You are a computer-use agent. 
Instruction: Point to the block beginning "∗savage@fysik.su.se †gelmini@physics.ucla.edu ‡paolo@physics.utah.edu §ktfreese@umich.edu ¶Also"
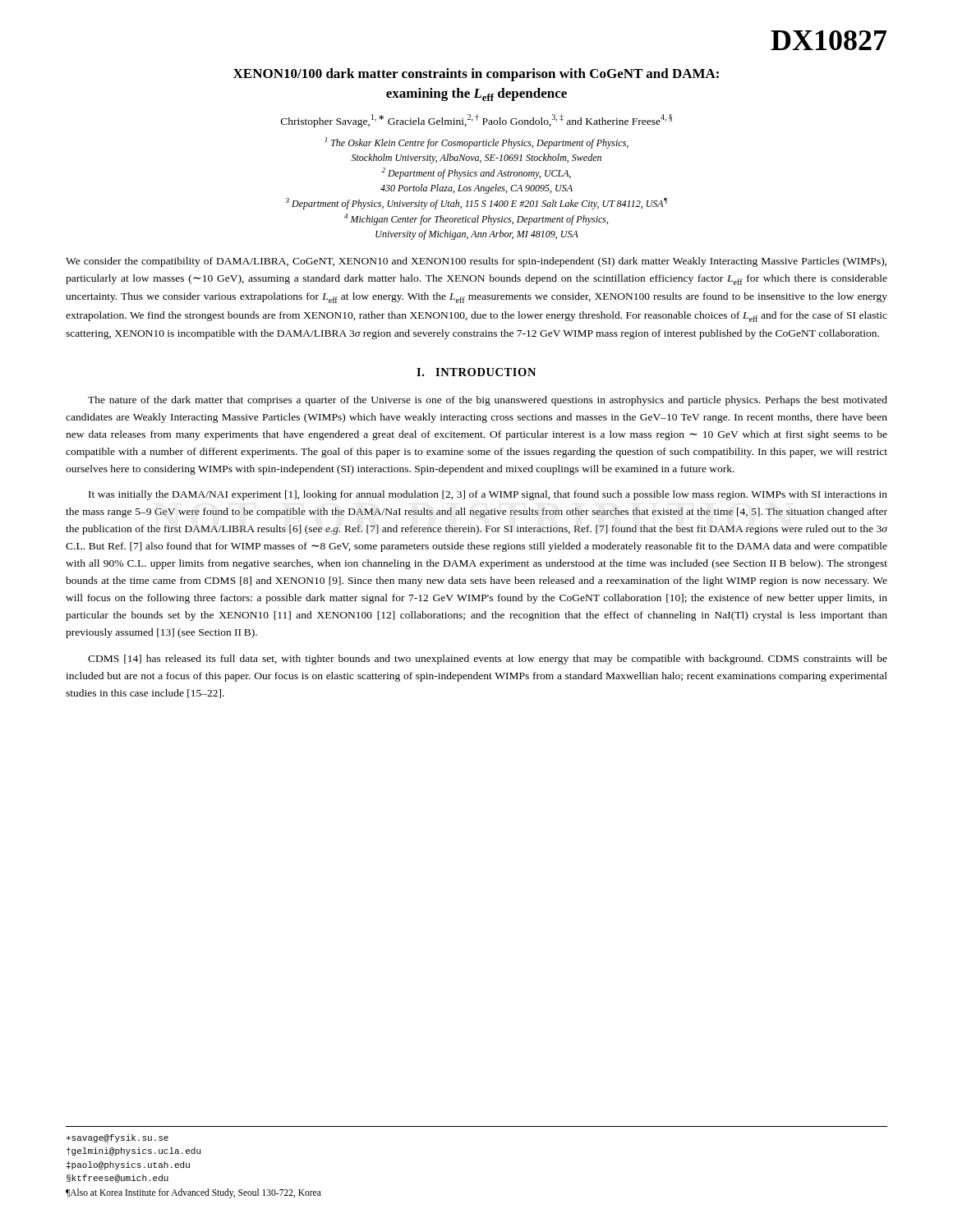point(117,1138)
